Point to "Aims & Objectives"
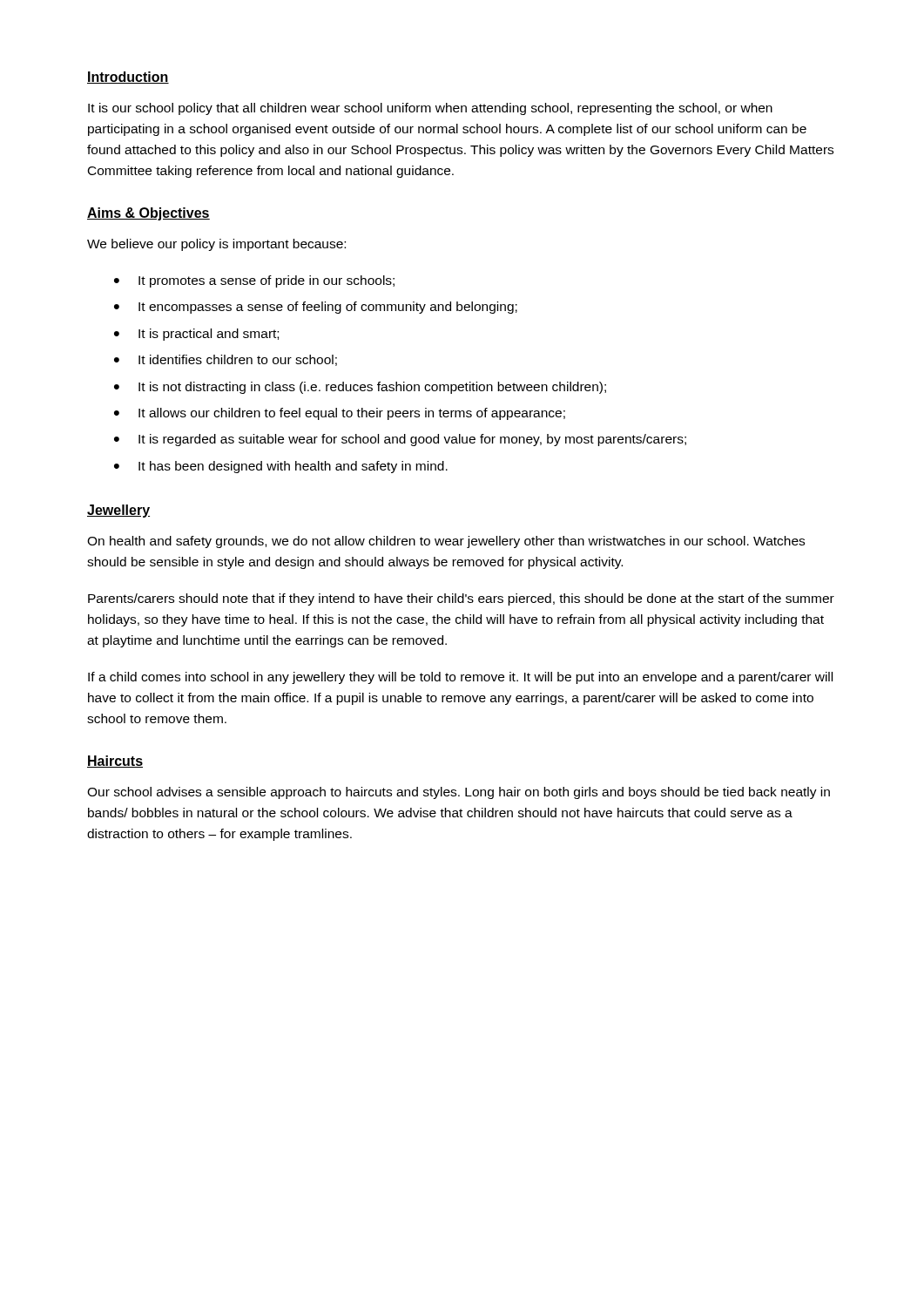 pyautogui.click(x=148, y=213)
